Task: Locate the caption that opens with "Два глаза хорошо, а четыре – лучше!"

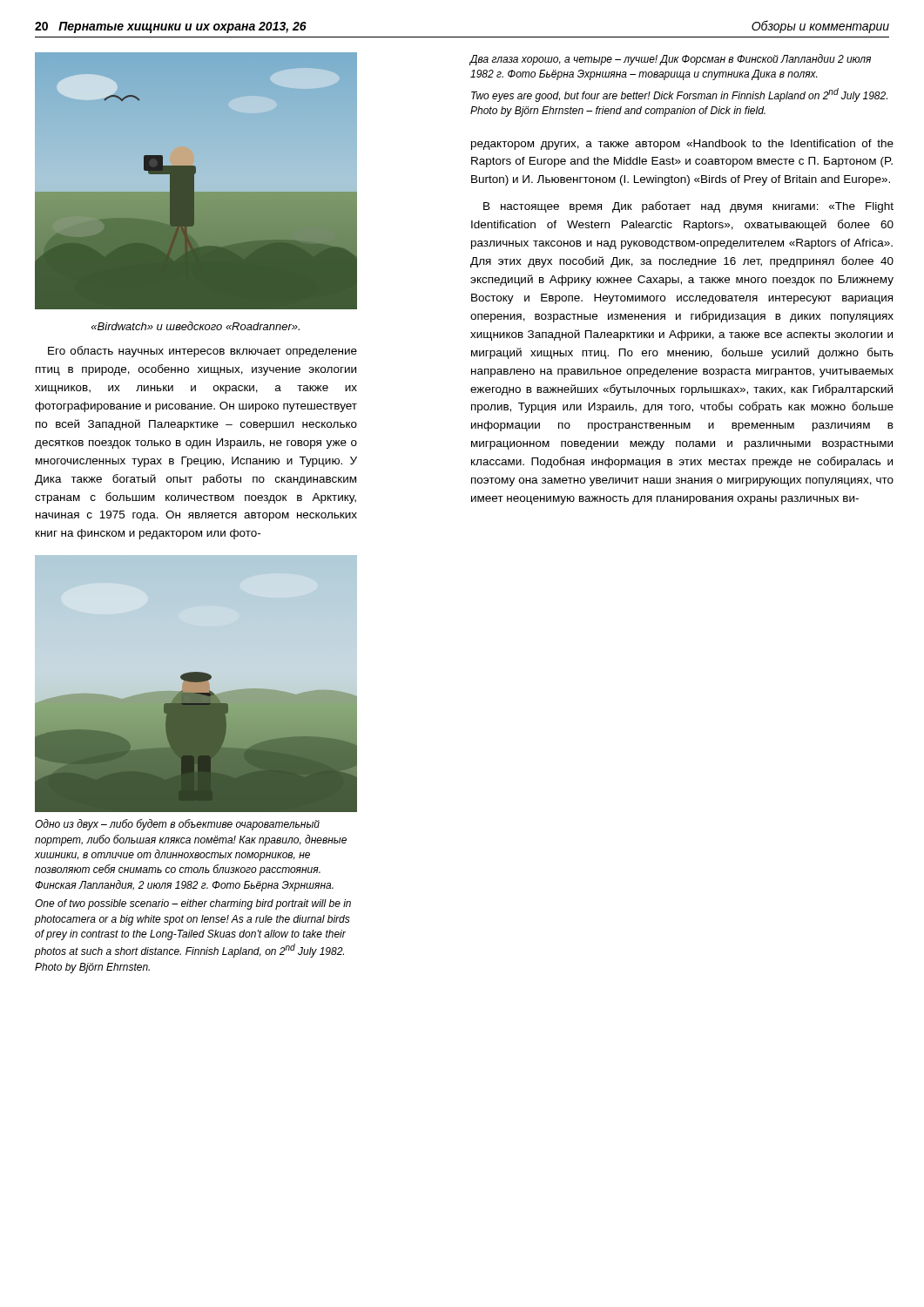Action: [x=682, y=86]
